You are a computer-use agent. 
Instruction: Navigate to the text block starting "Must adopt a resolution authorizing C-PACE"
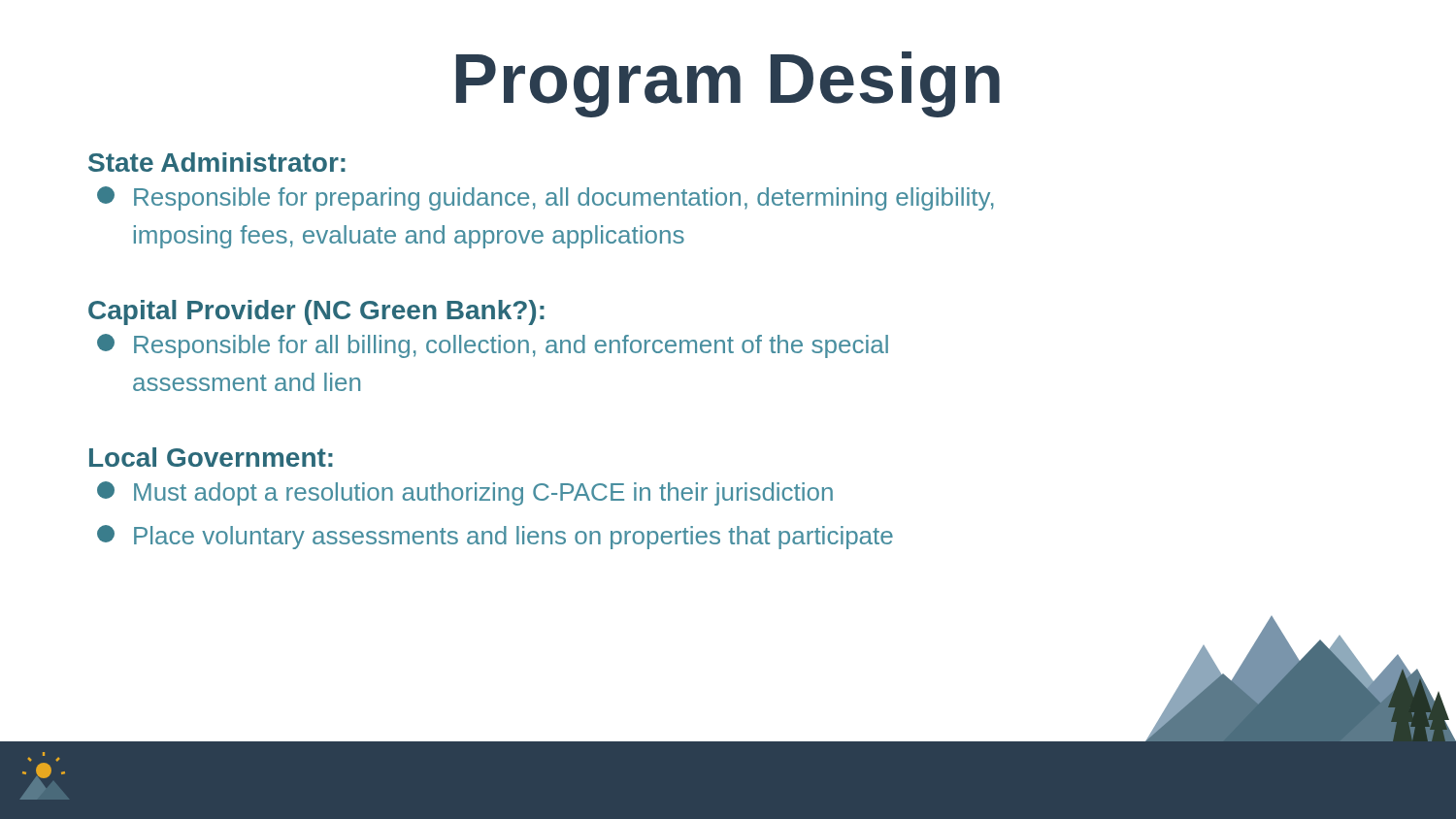point(466,492)
